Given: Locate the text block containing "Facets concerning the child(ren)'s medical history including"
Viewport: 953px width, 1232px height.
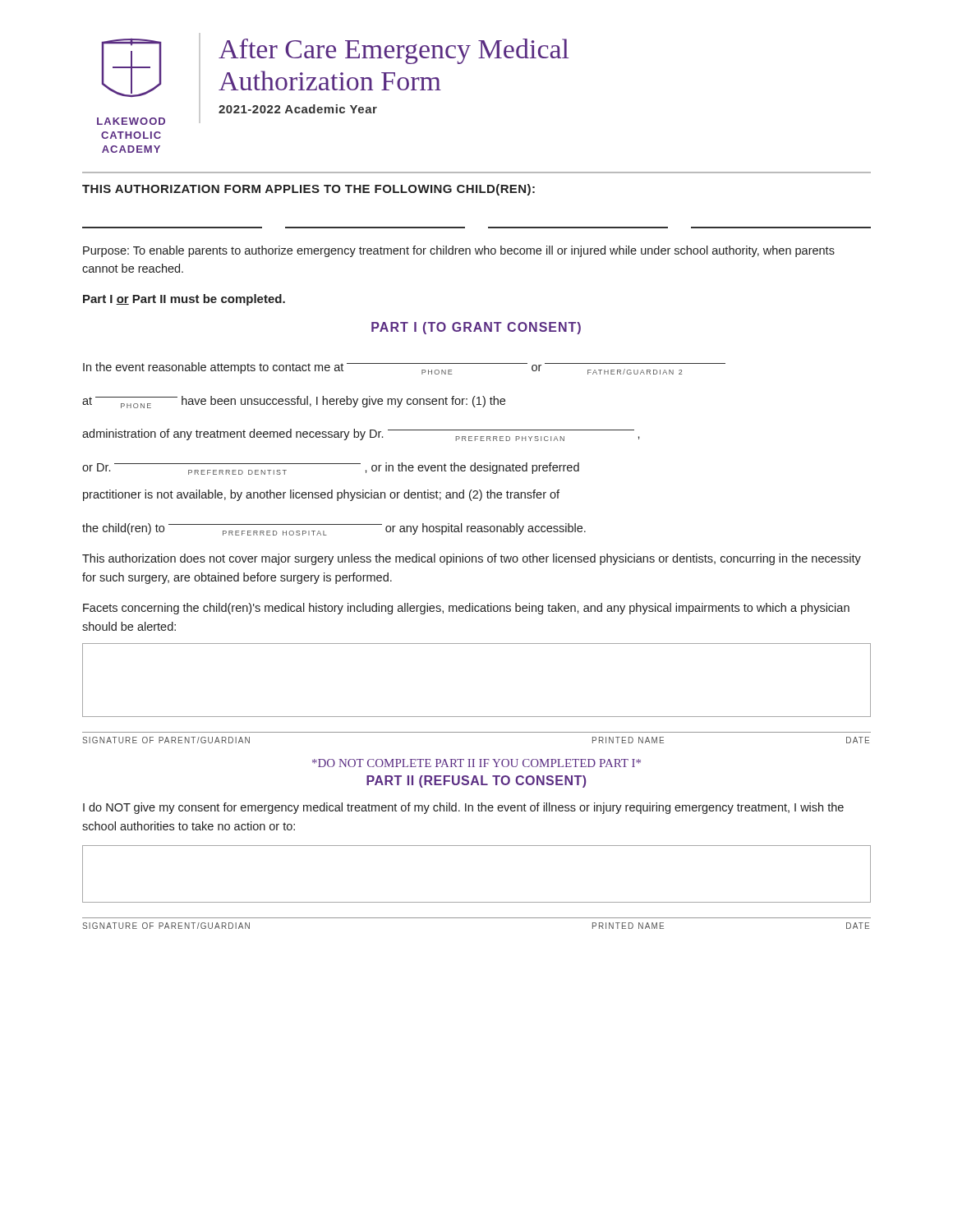Looking at the screenshot, I should [x=466, y=617].
